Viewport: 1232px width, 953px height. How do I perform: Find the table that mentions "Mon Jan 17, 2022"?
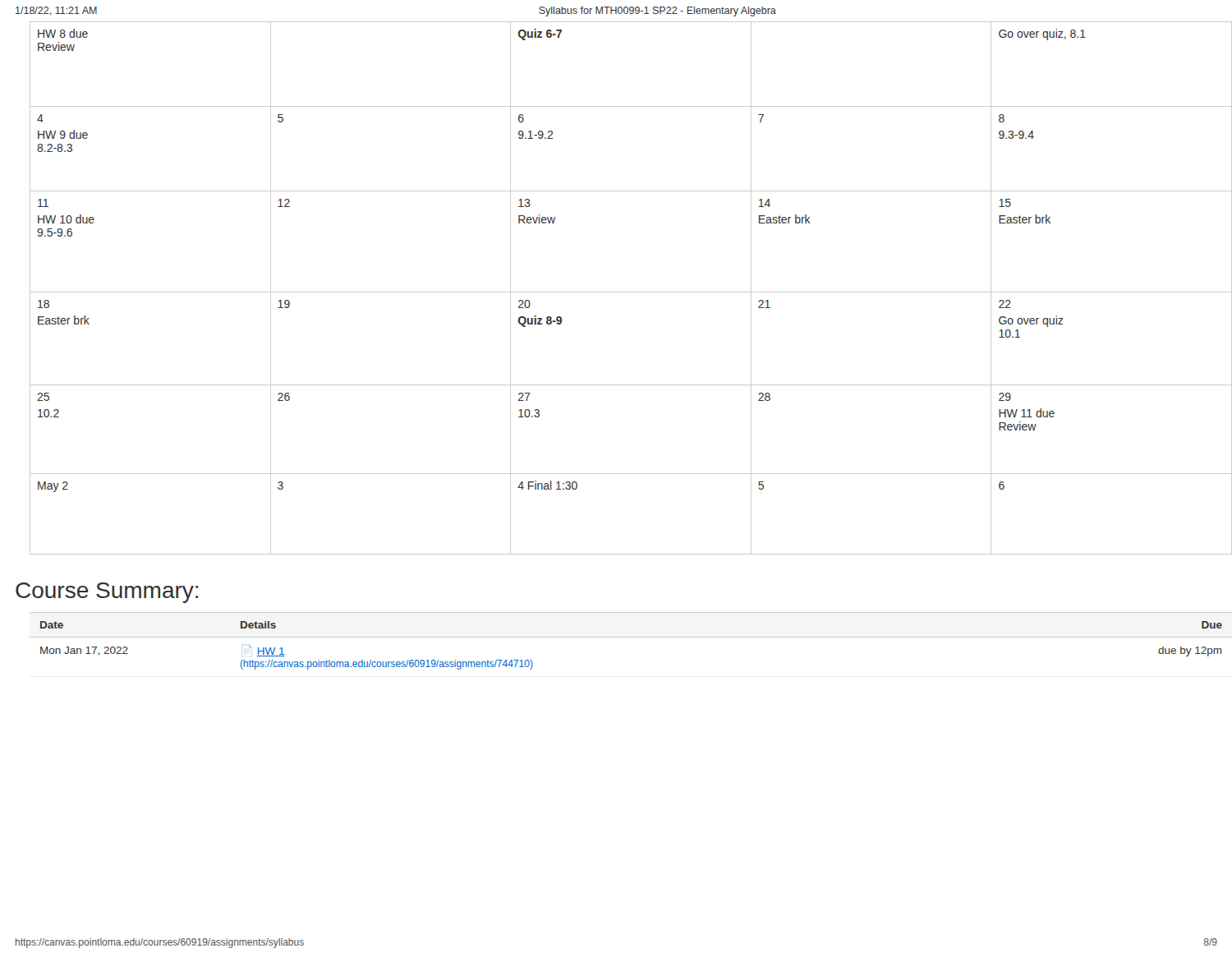click(616, 644)
